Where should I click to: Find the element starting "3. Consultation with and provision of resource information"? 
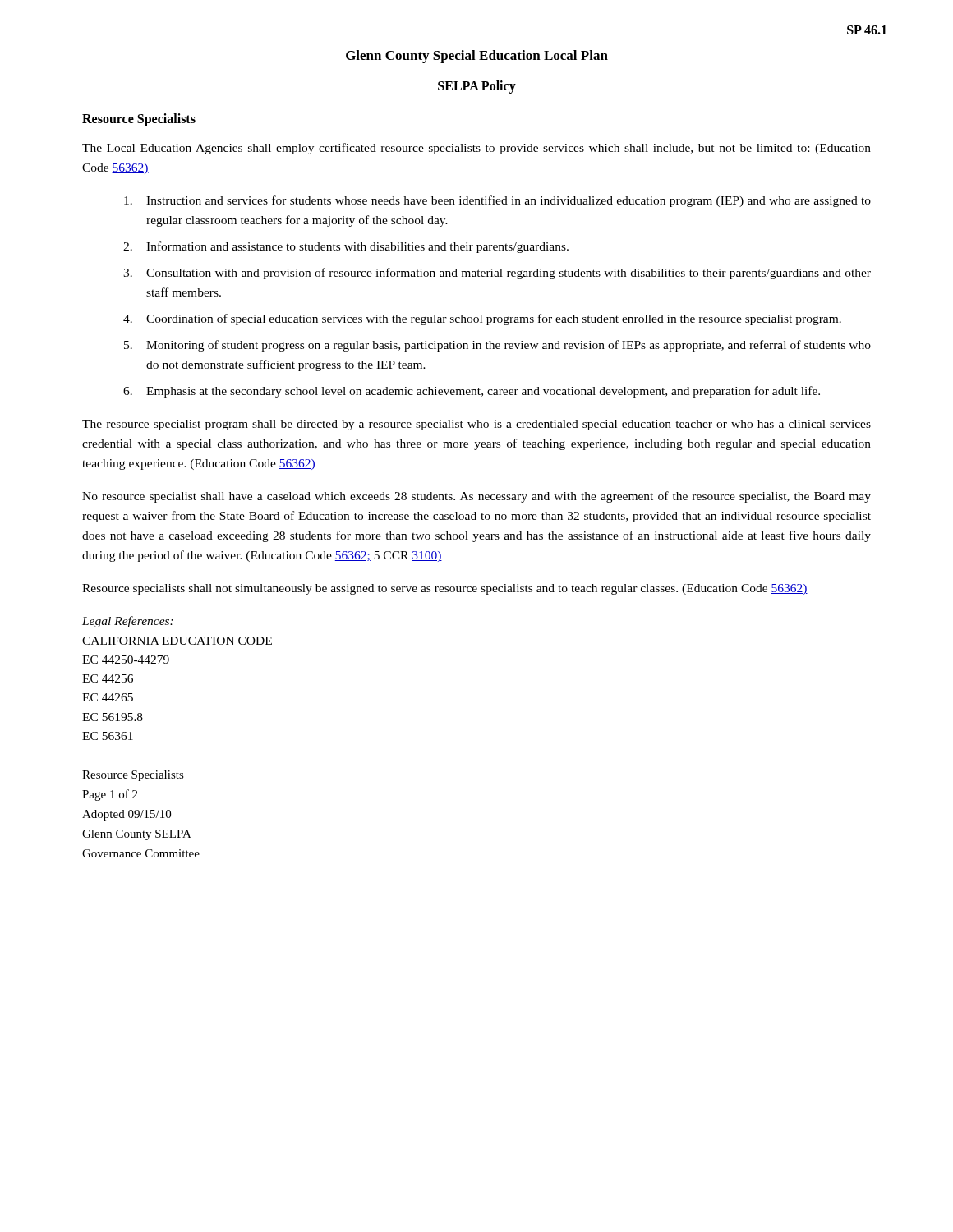497,283
